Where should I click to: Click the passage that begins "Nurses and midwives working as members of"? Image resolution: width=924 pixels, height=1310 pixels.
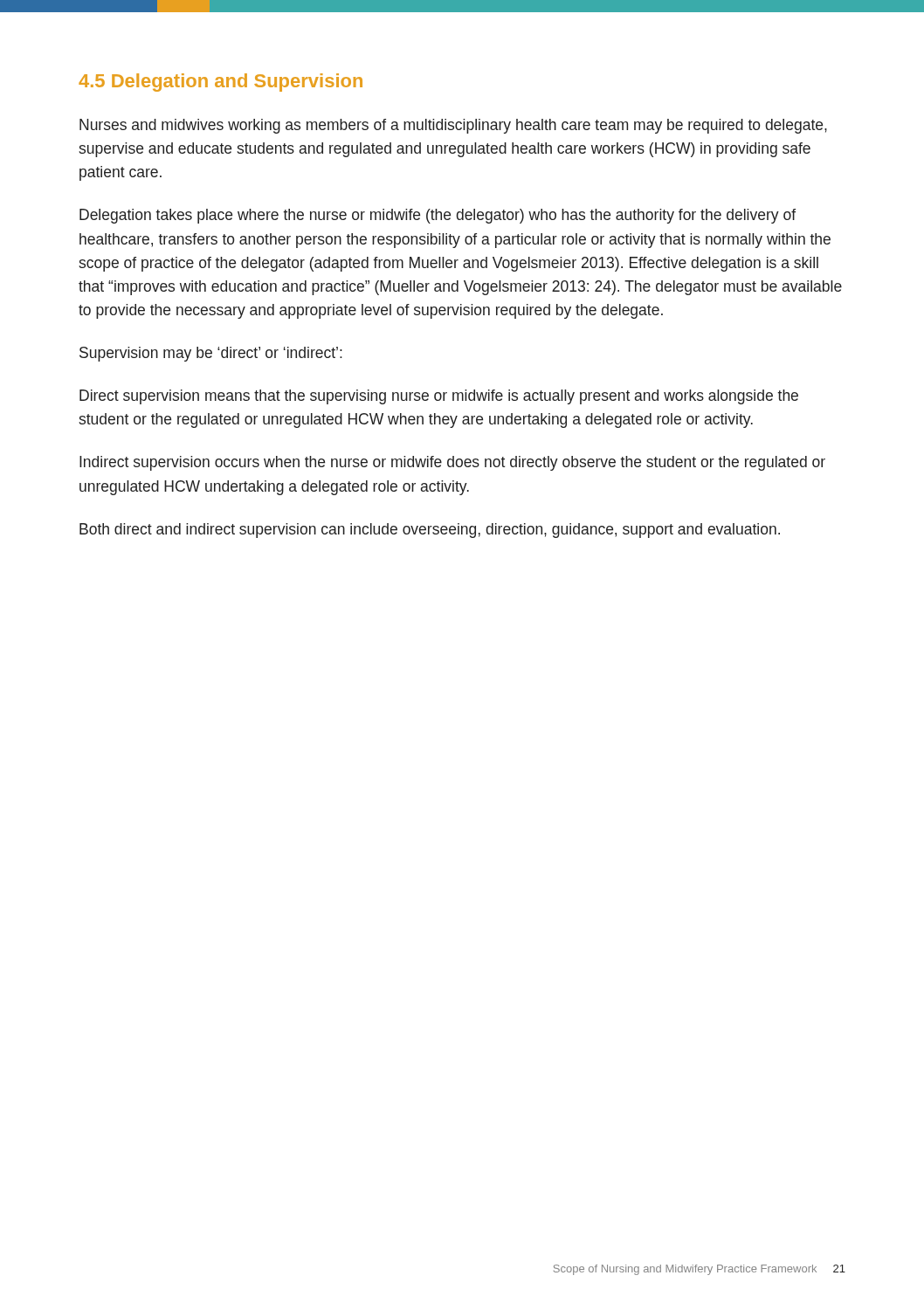453,149
